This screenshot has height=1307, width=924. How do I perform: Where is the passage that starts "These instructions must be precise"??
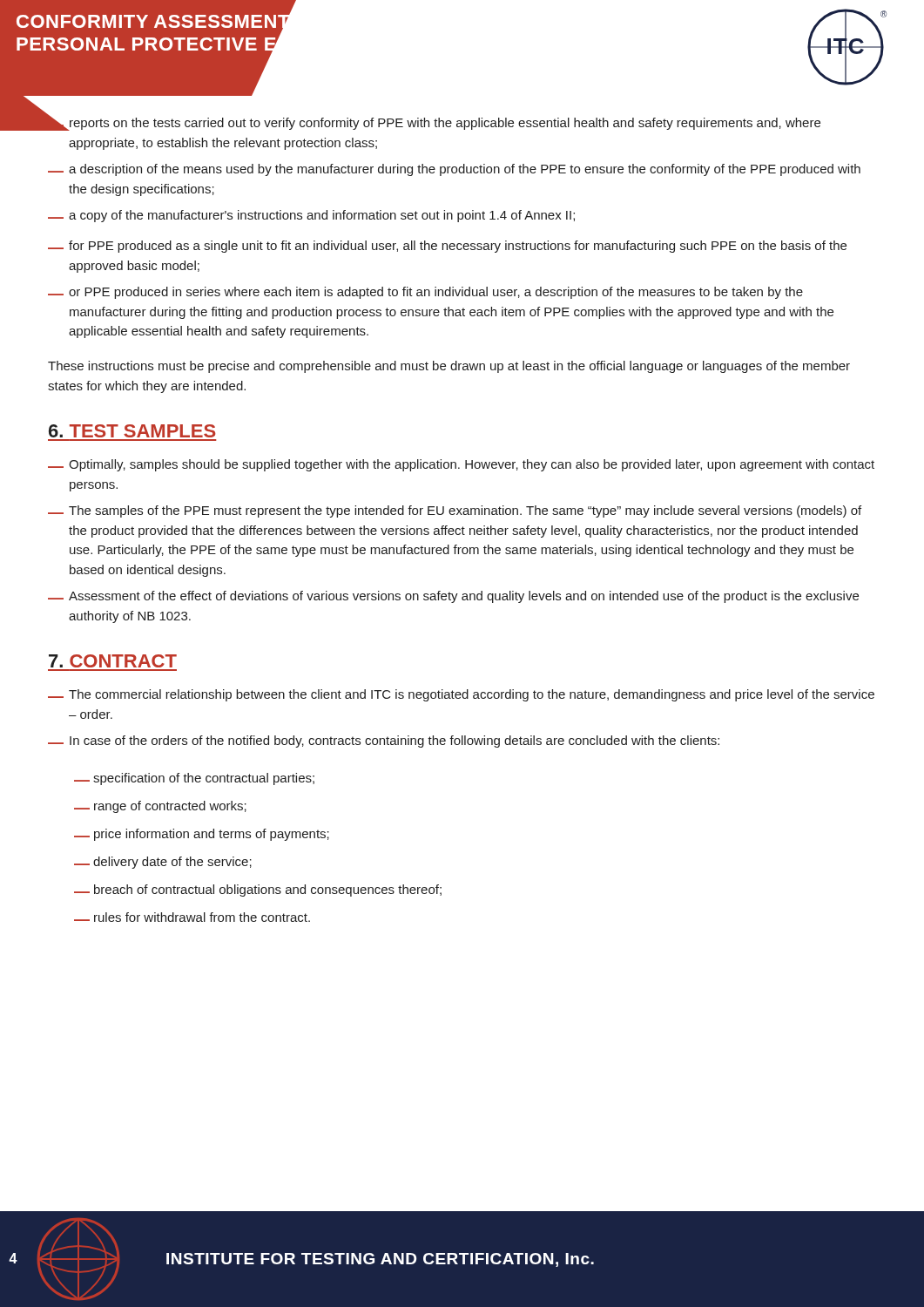point(449,375)
